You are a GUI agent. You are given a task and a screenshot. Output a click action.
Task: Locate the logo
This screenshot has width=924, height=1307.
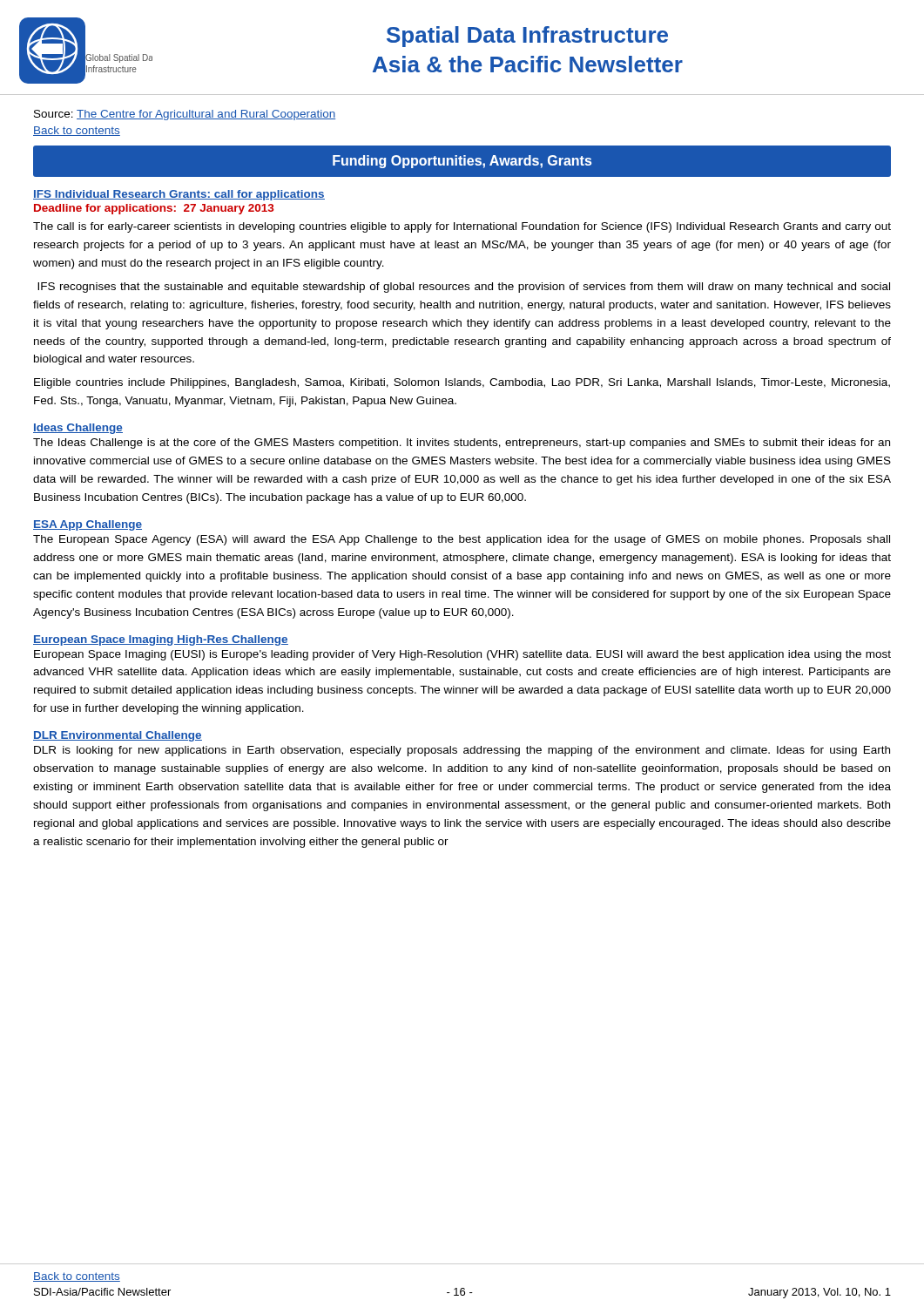click(87, 51)
